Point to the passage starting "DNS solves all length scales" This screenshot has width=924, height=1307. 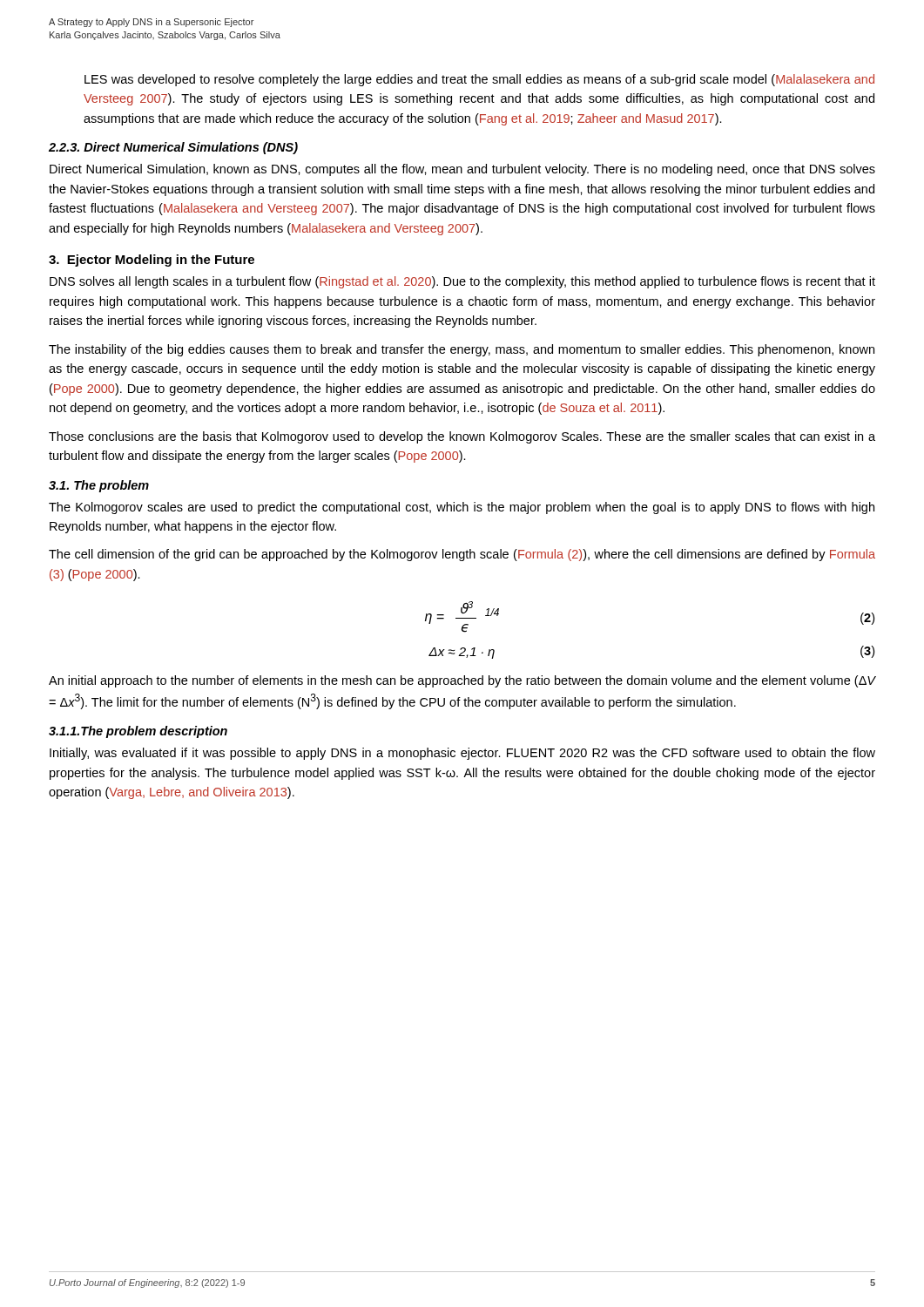pos(462,301)
